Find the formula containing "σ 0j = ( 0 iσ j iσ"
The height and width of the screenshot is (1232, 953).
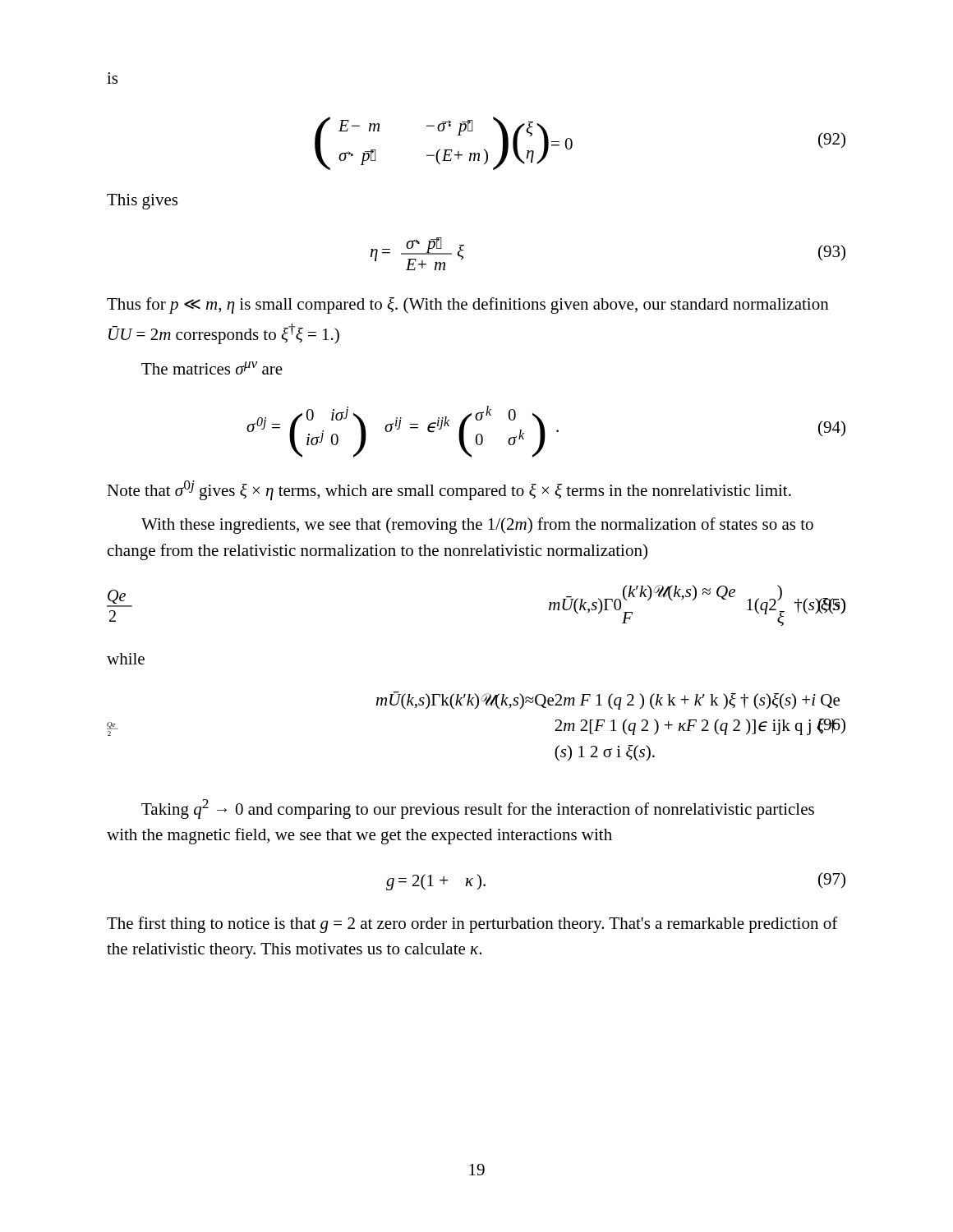click(546, 428)
